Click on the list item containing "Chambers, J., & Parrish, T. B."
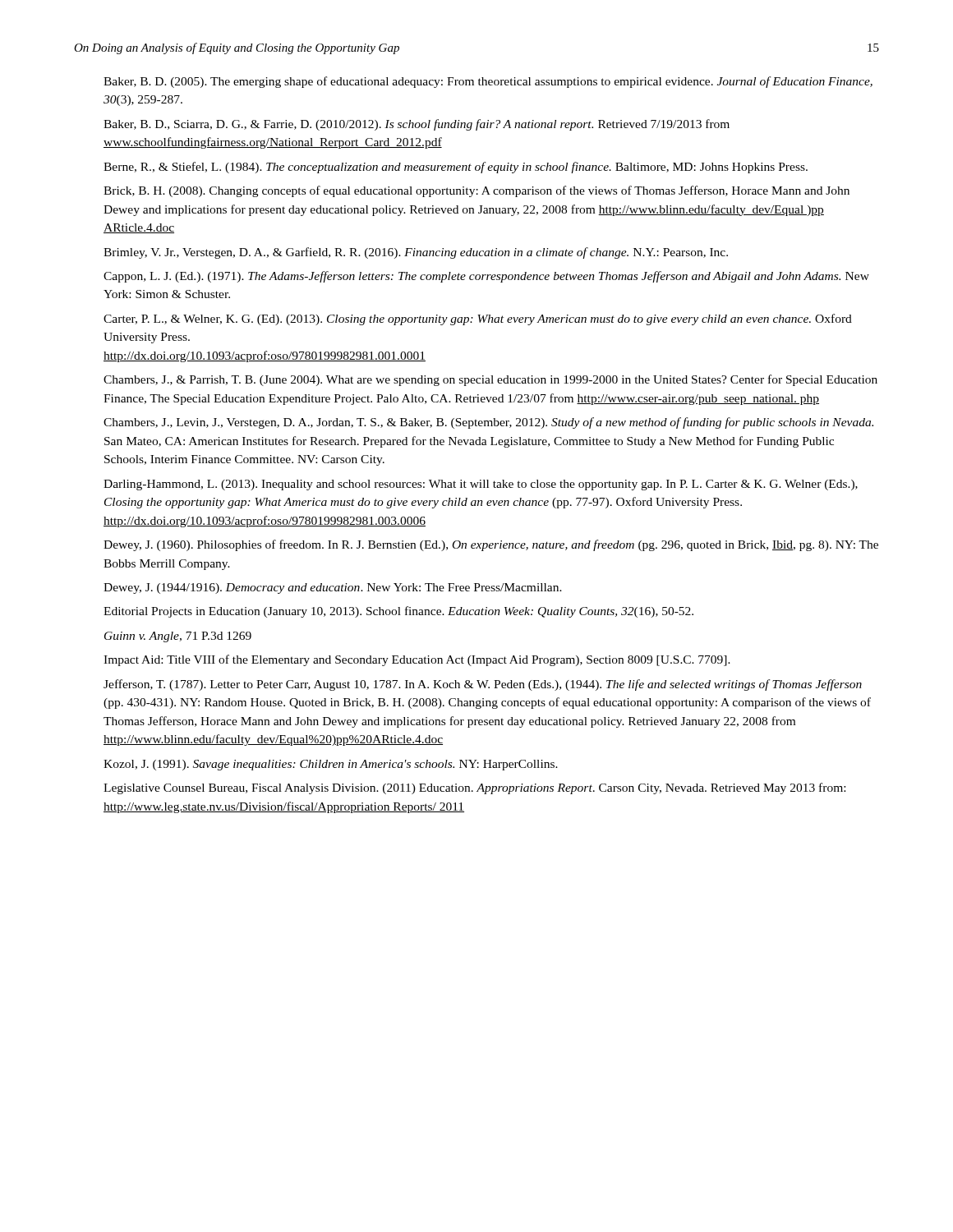The image size is (953, 1232). 476,389
